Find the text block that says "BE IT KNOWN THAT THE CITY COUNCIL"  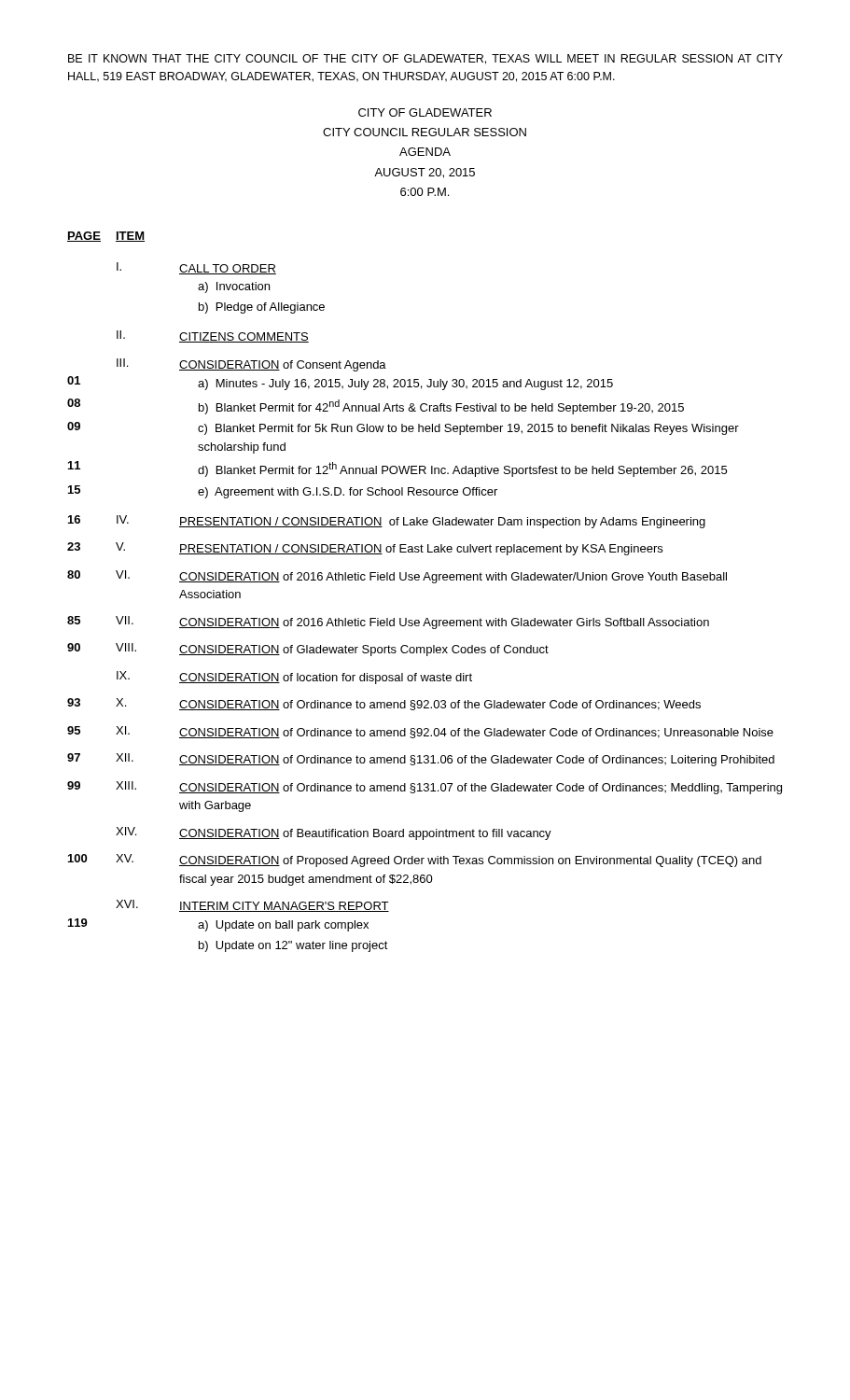pos(425,68)
